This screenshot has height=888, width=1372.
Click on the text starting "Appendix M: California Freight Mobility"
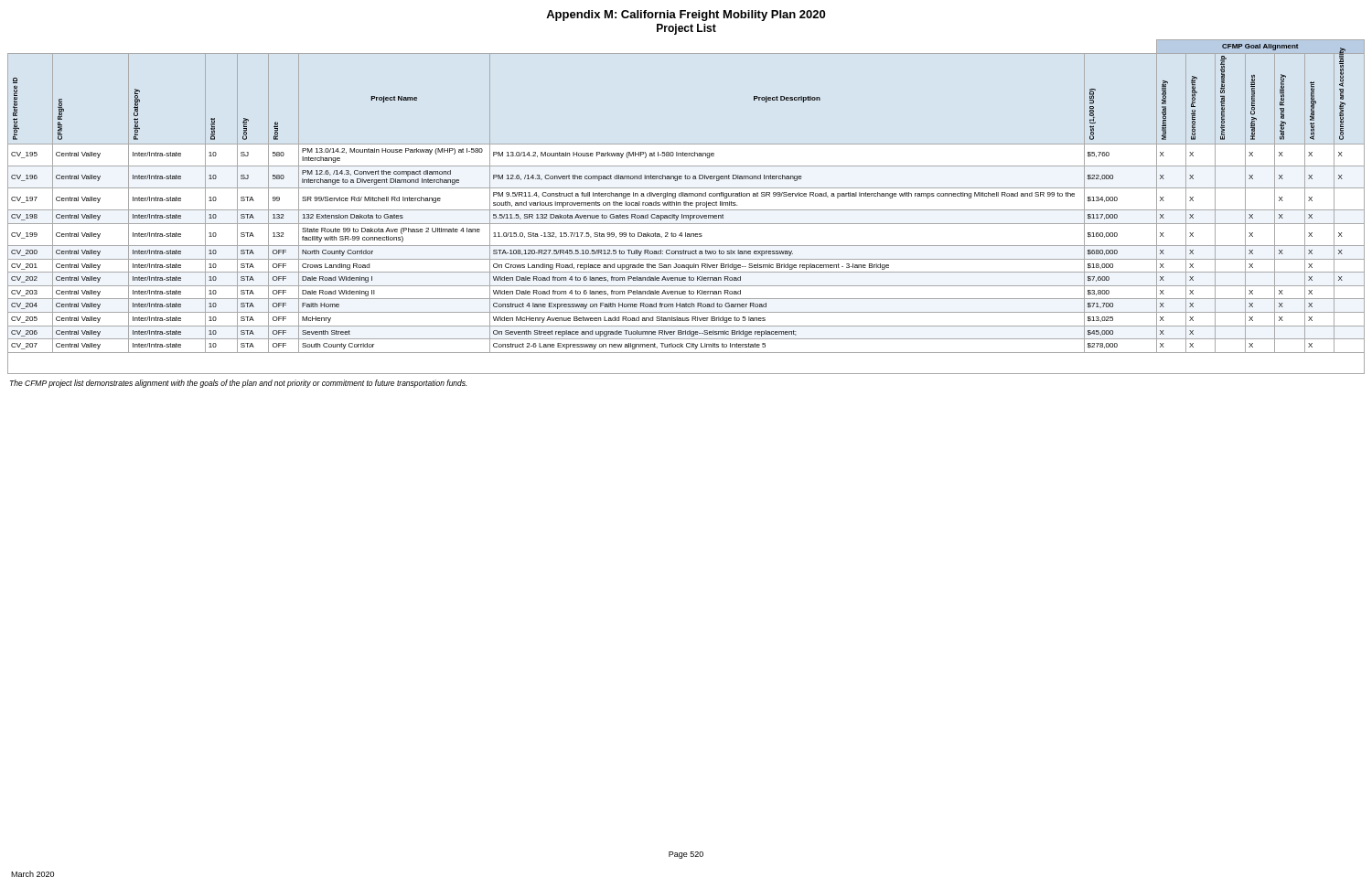tap(686, 14)
